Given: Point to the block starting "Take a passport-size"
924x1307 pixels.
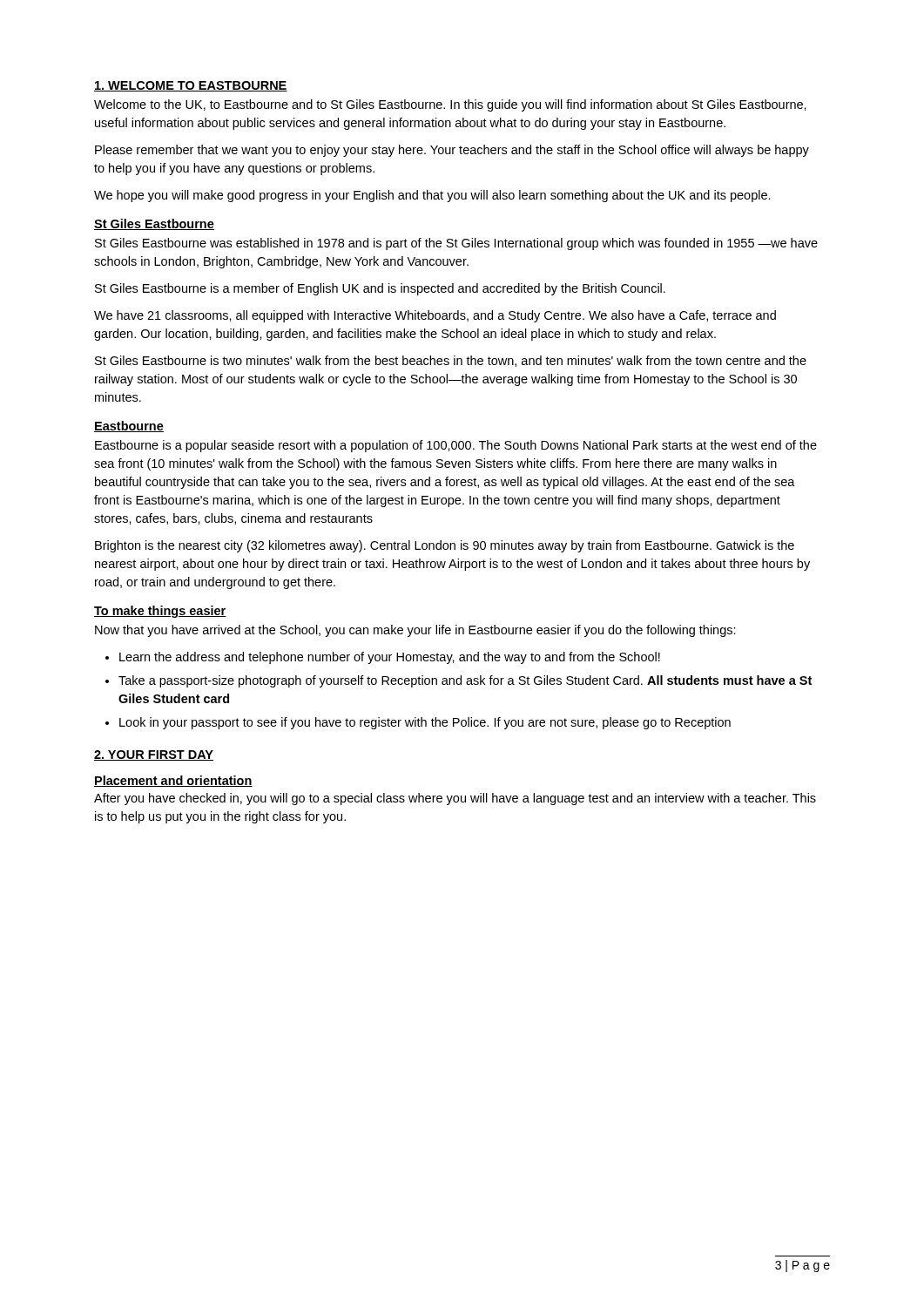Looking at the screenshot, I should pos(469,690).
